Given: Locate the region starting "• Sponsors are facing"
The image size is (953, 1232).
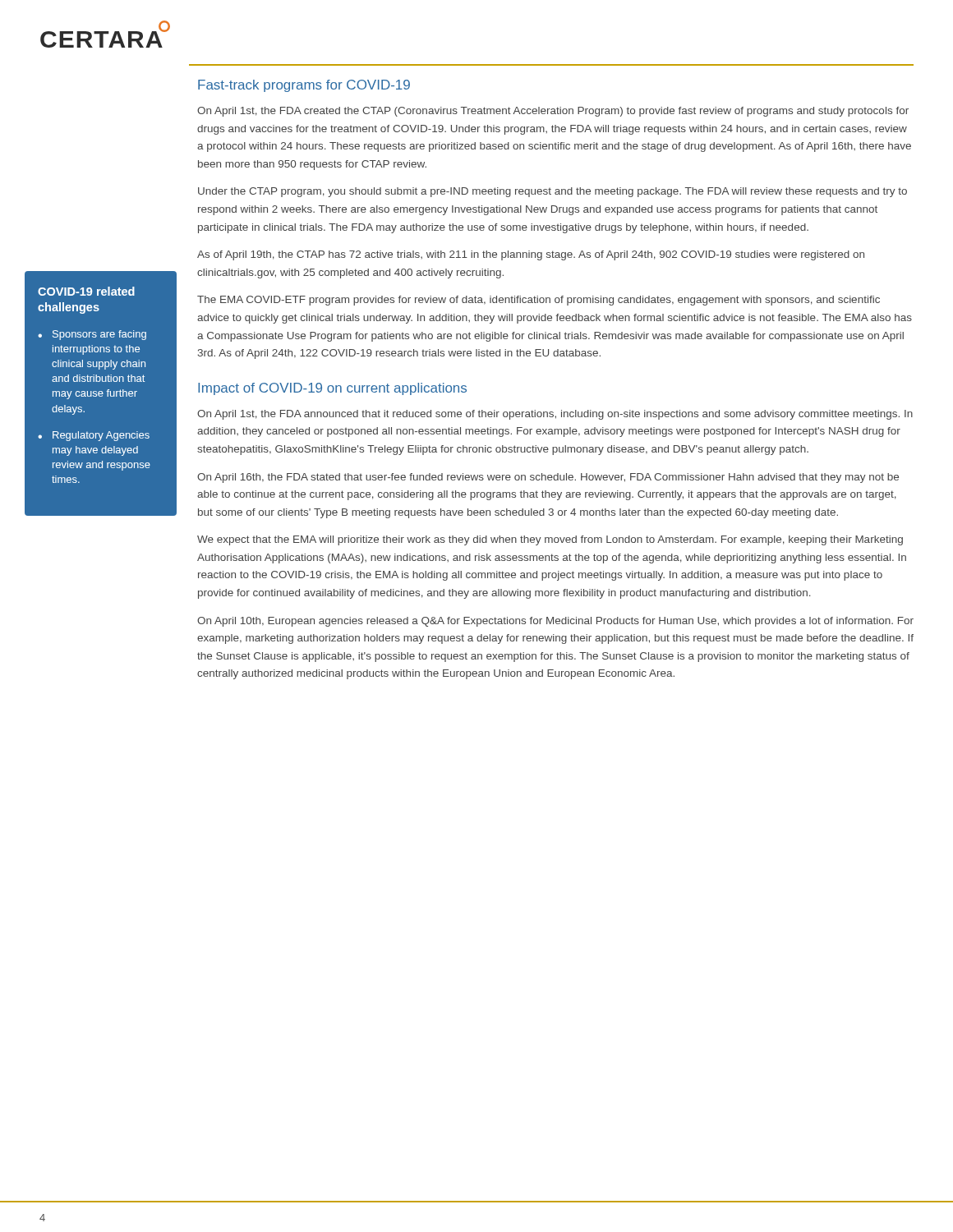Looking at the screenshot, I should point(101,371).
